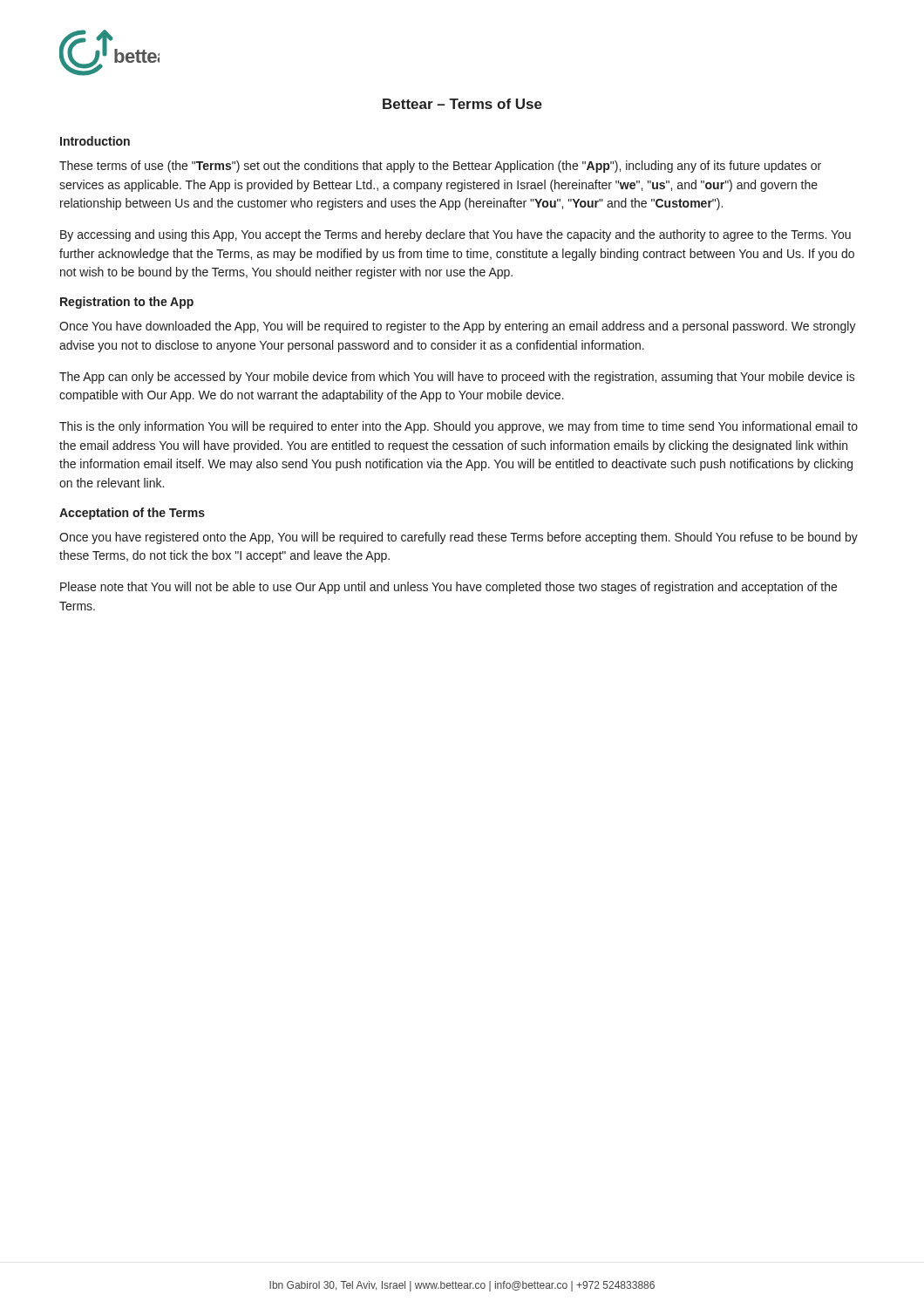Select the text block starting "The App can only be accessed by"
This screenshot has height=1308, width=924.
pos(457,386)
